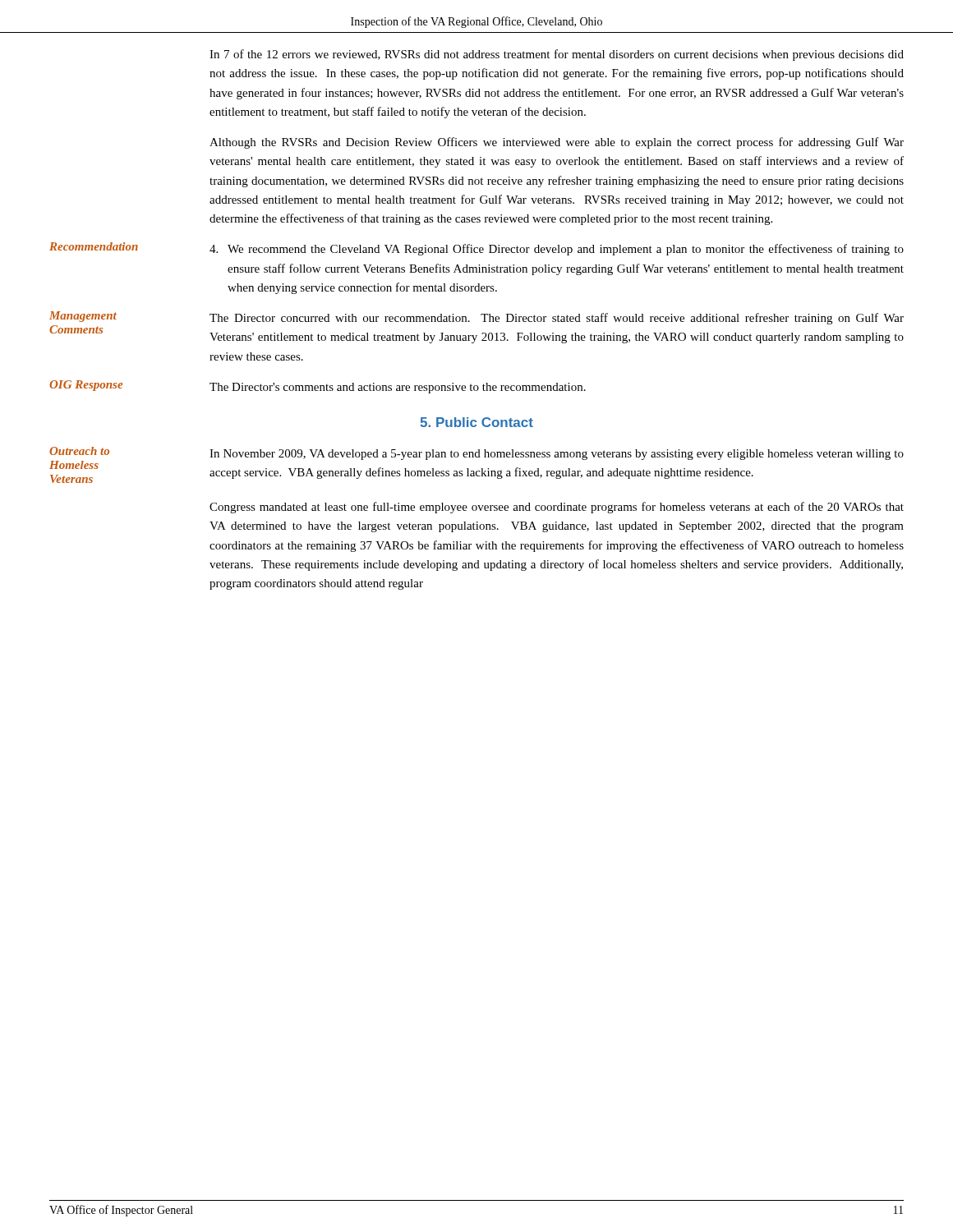This screenshot has width=953, height=1232.
Task: Click on the text block that reads "The Director concurred with our recommendation. The"
Action: 557,338
